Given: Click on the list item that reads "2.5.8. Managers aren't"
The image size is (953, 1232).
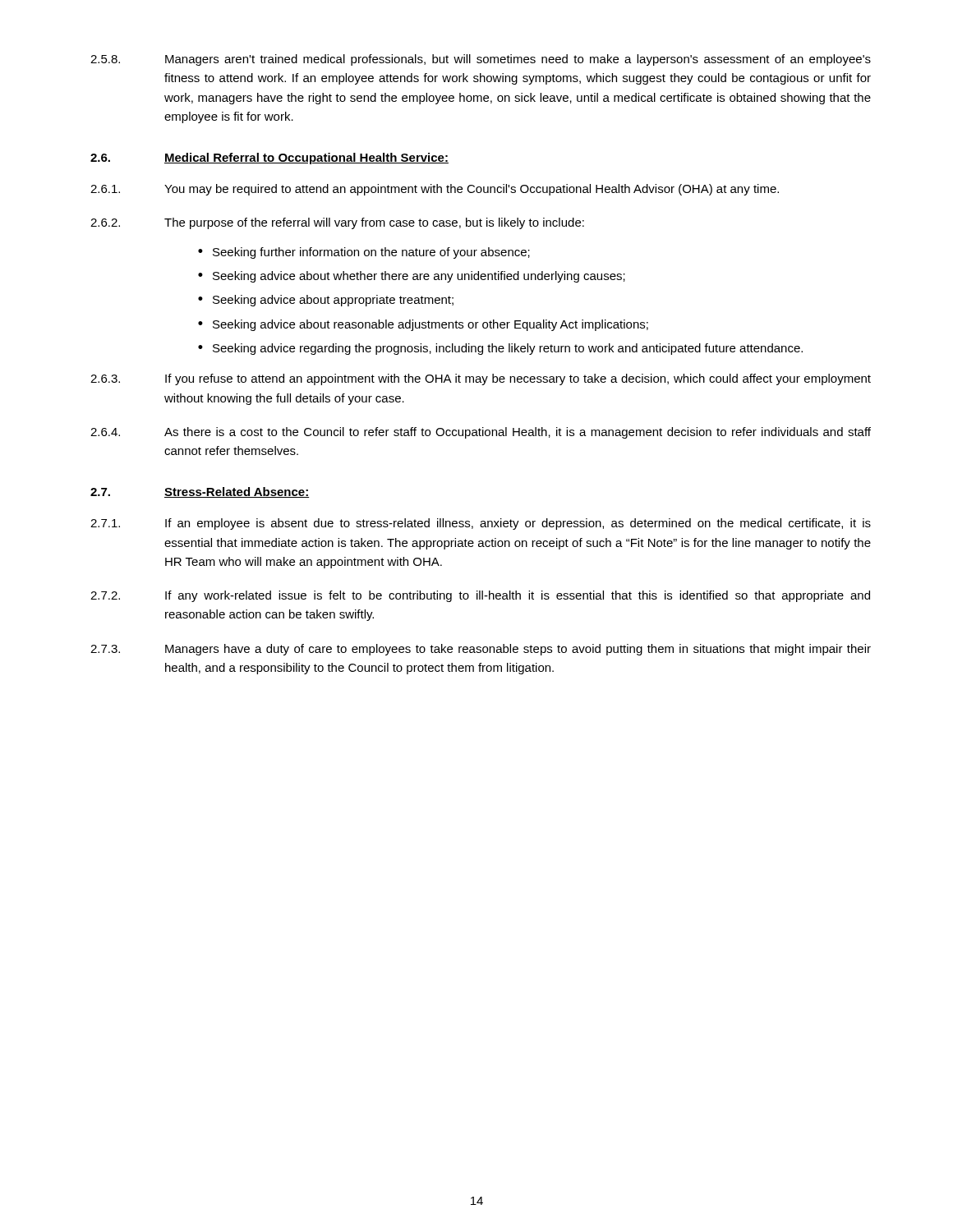Looking at the screenshot, I should (x=481, y=87).
